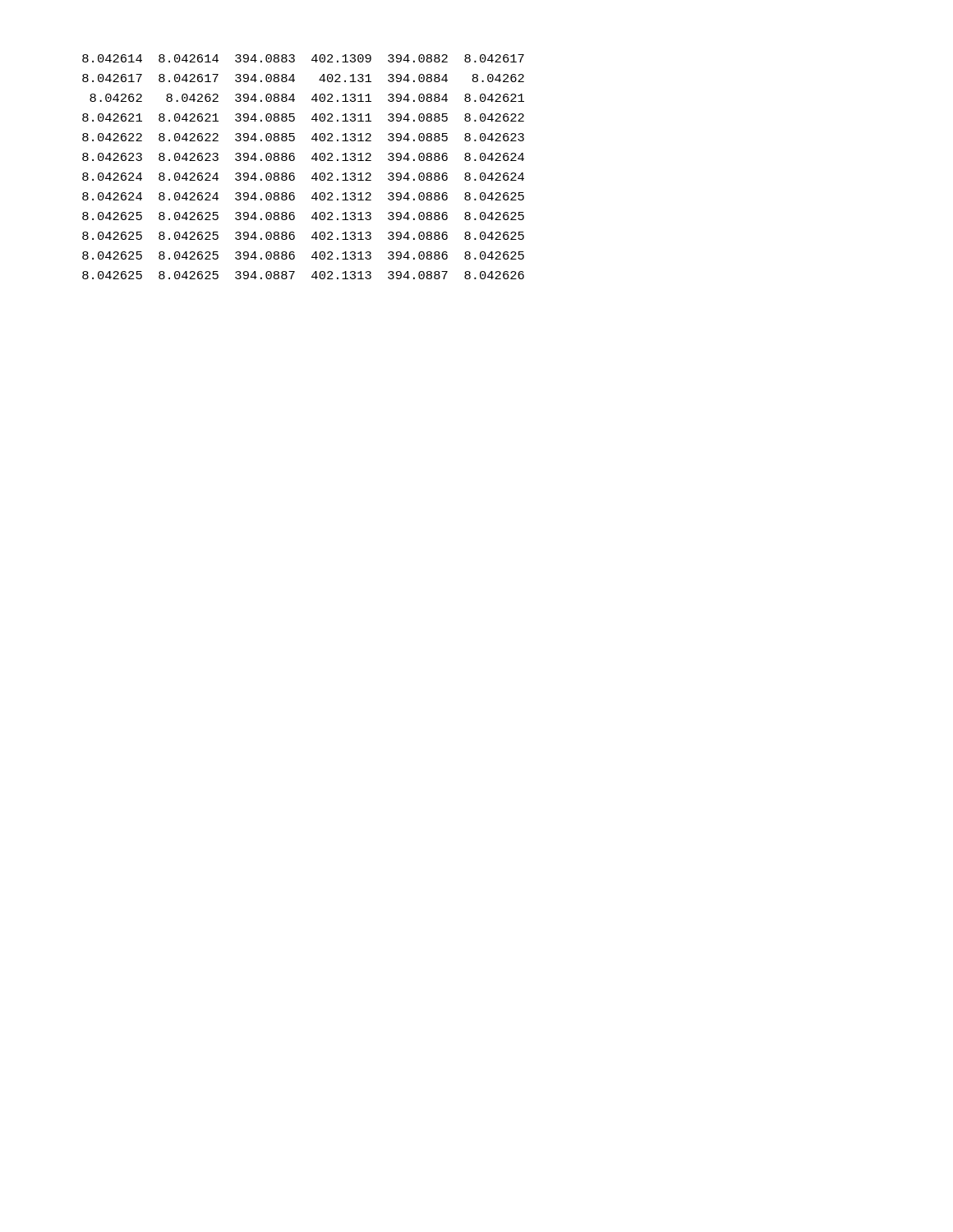
Task: Locate the table with the text "042614 8.042614 394.0883 402.1309 394.0882"
Action: click(x=299, y=168)
